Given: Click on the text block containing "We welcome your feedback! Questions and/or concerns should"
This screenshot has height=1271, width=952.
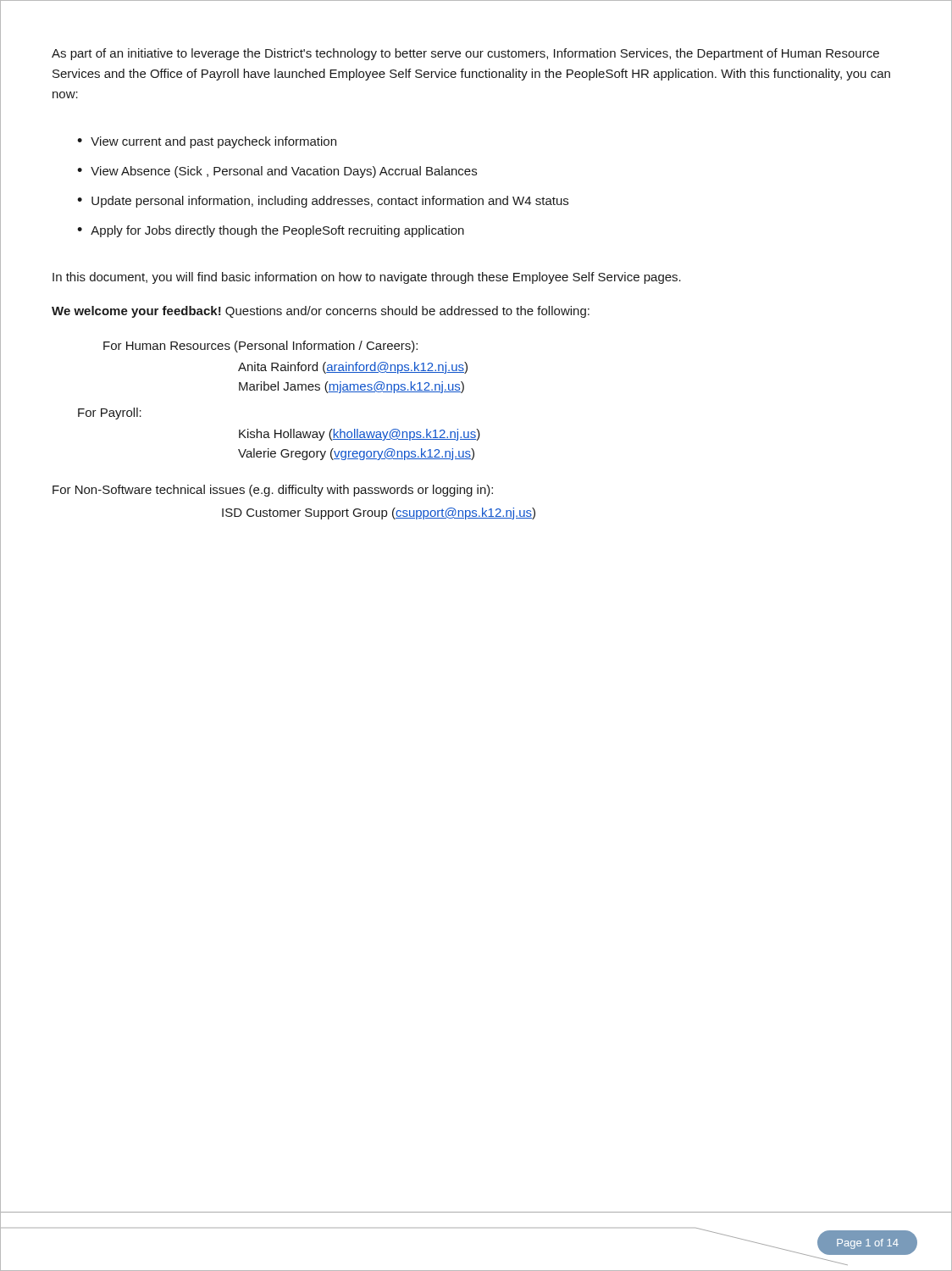Looking at the screenshot, I should (321, 311).
